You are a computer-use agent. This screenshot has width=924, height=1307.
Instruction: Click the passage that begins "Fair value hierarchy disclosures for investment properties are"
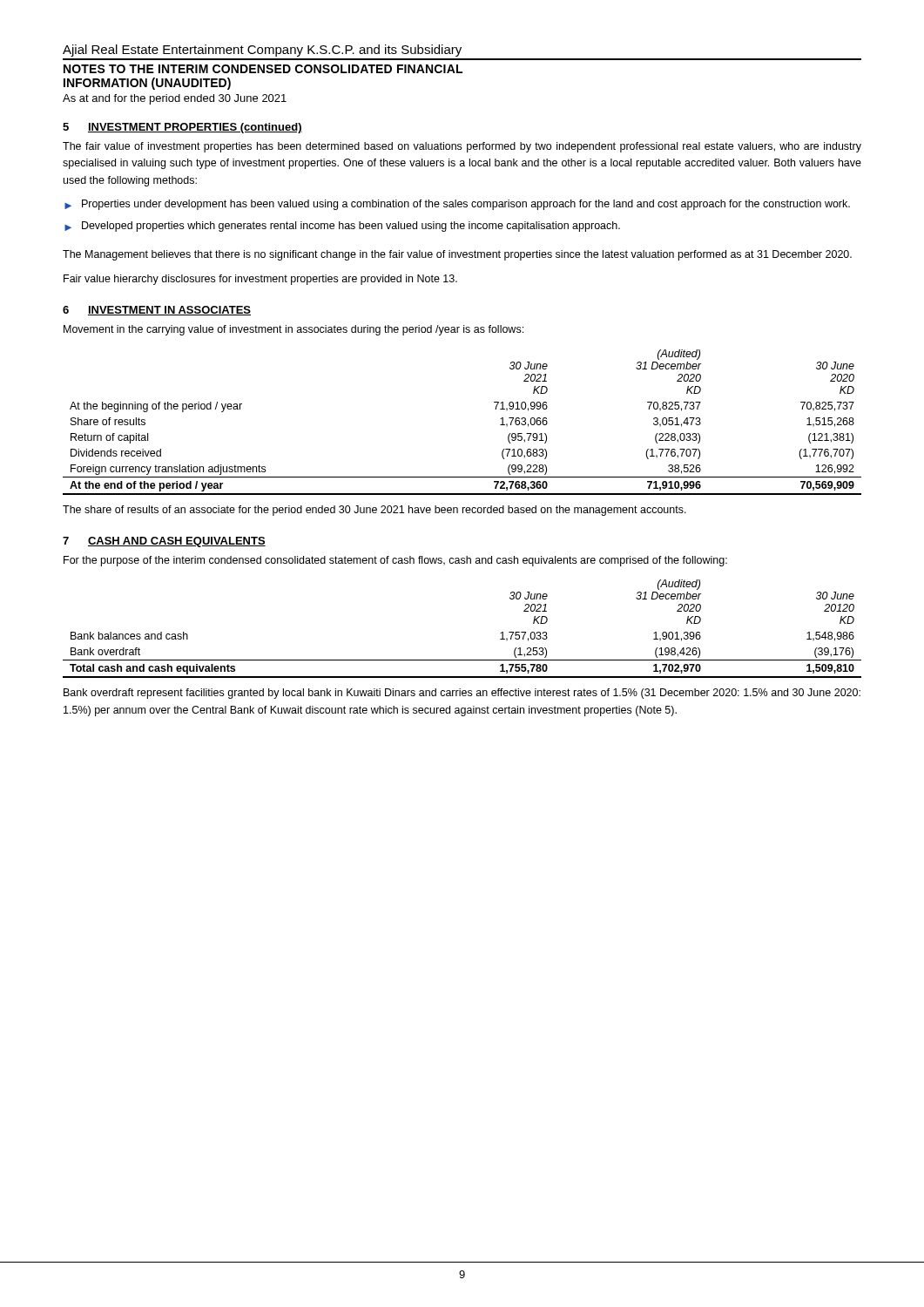pyautogui.click(x=260, y=279)
